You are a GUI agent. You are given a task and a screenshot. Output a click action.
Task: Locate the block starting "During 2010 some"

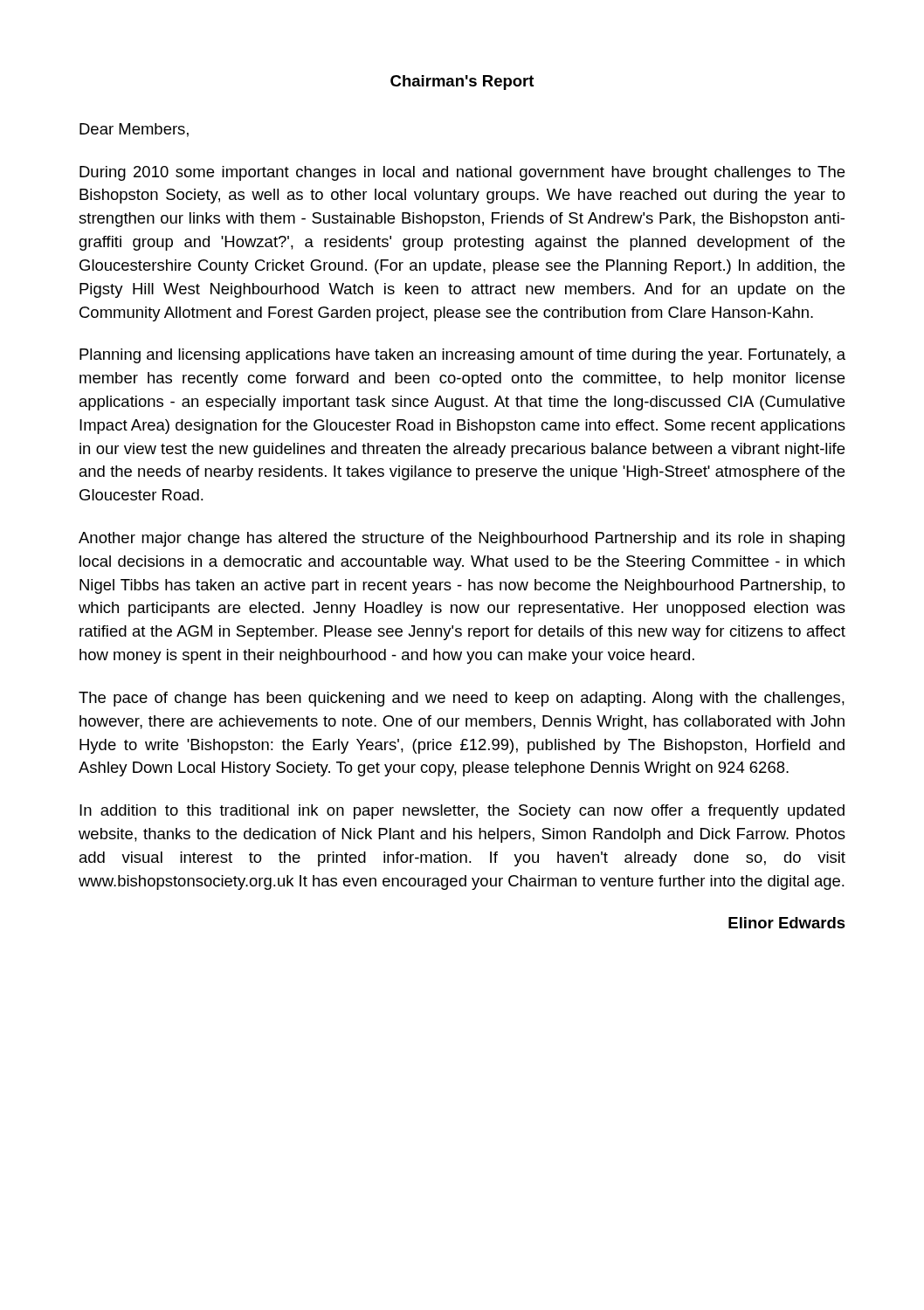click(462, 242)
